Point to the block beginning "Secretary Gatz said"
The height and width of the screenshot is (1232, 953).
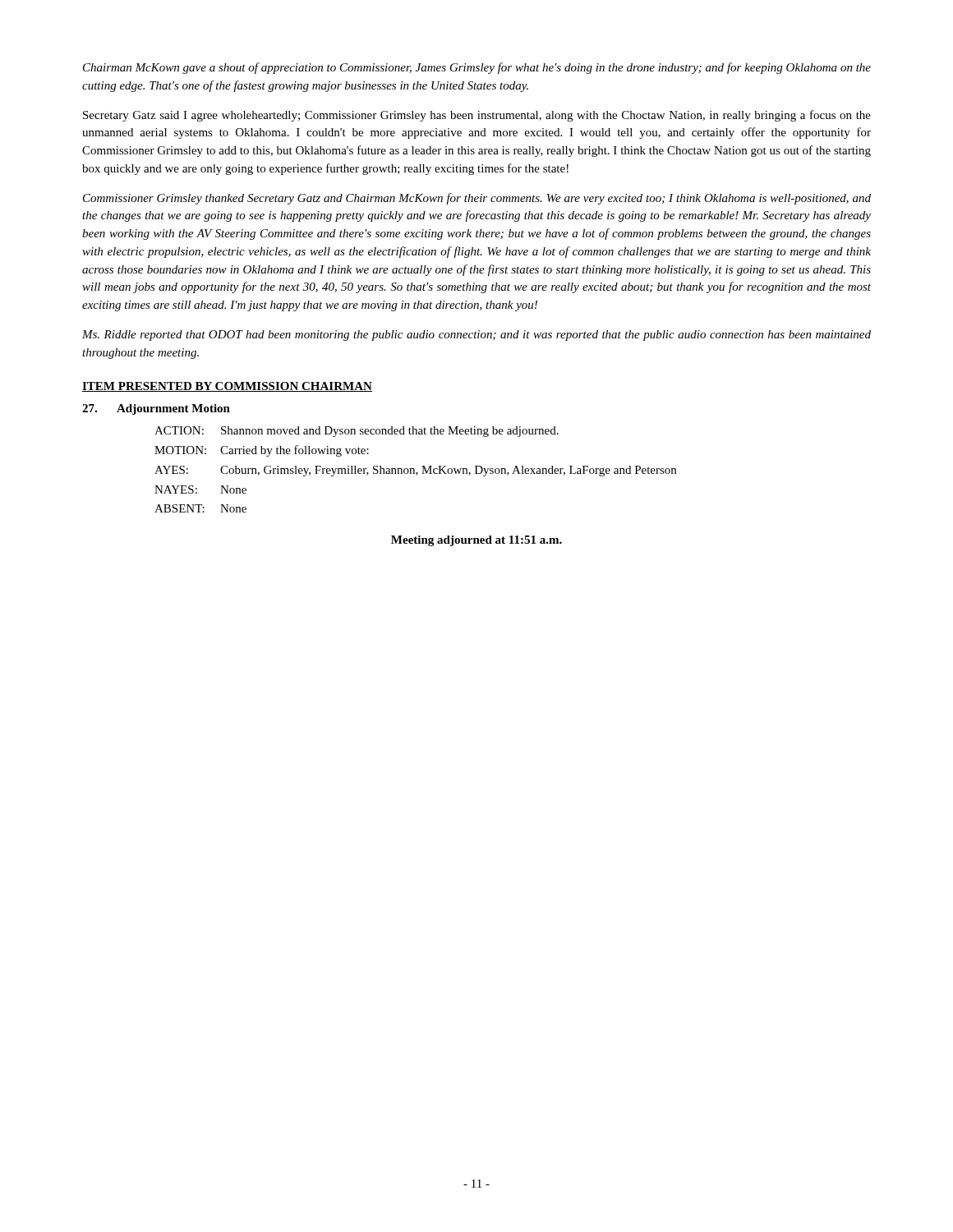click(x=476, y=141)
